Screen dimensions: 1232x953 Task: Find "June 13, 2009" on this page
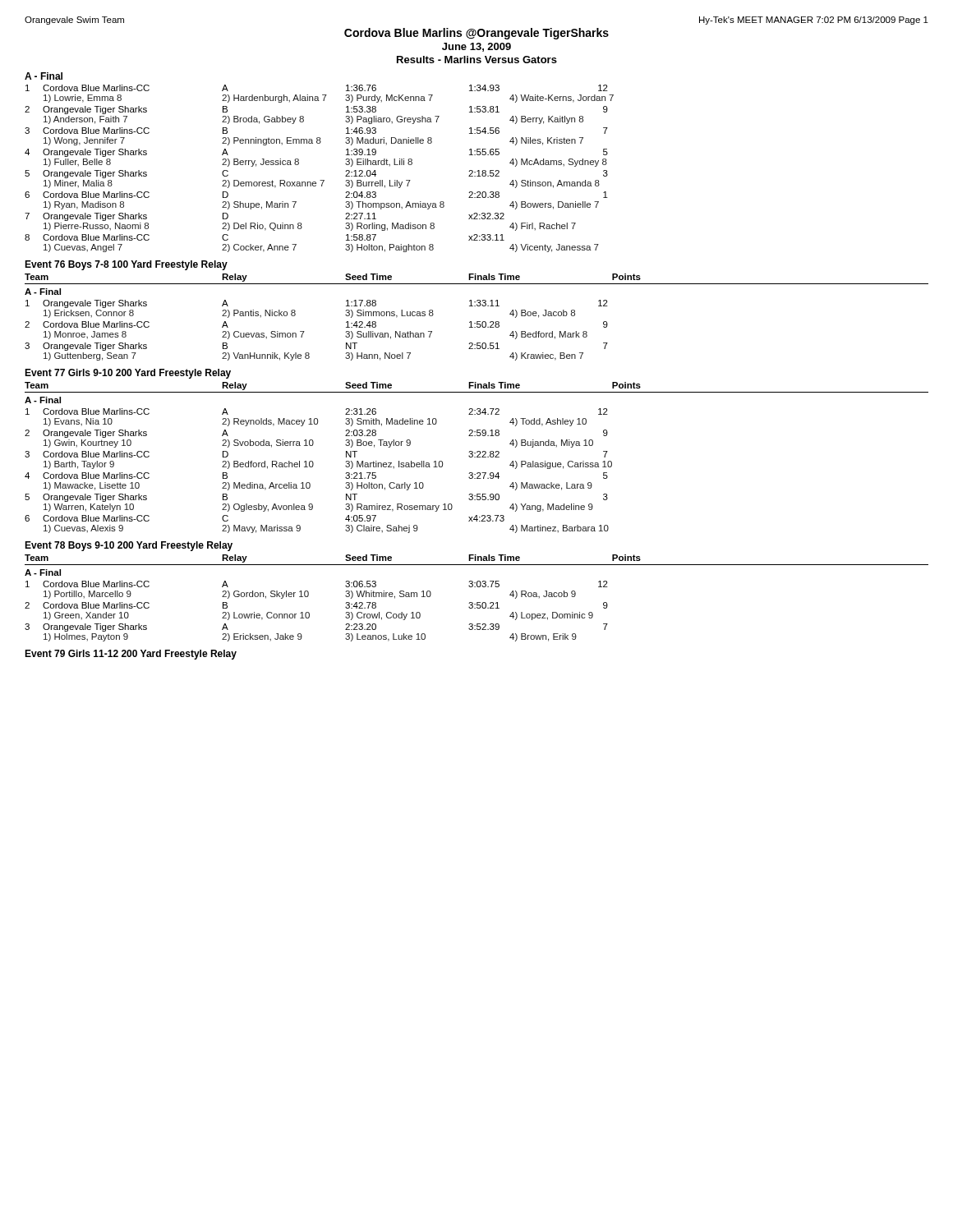[x=476, y=46]
